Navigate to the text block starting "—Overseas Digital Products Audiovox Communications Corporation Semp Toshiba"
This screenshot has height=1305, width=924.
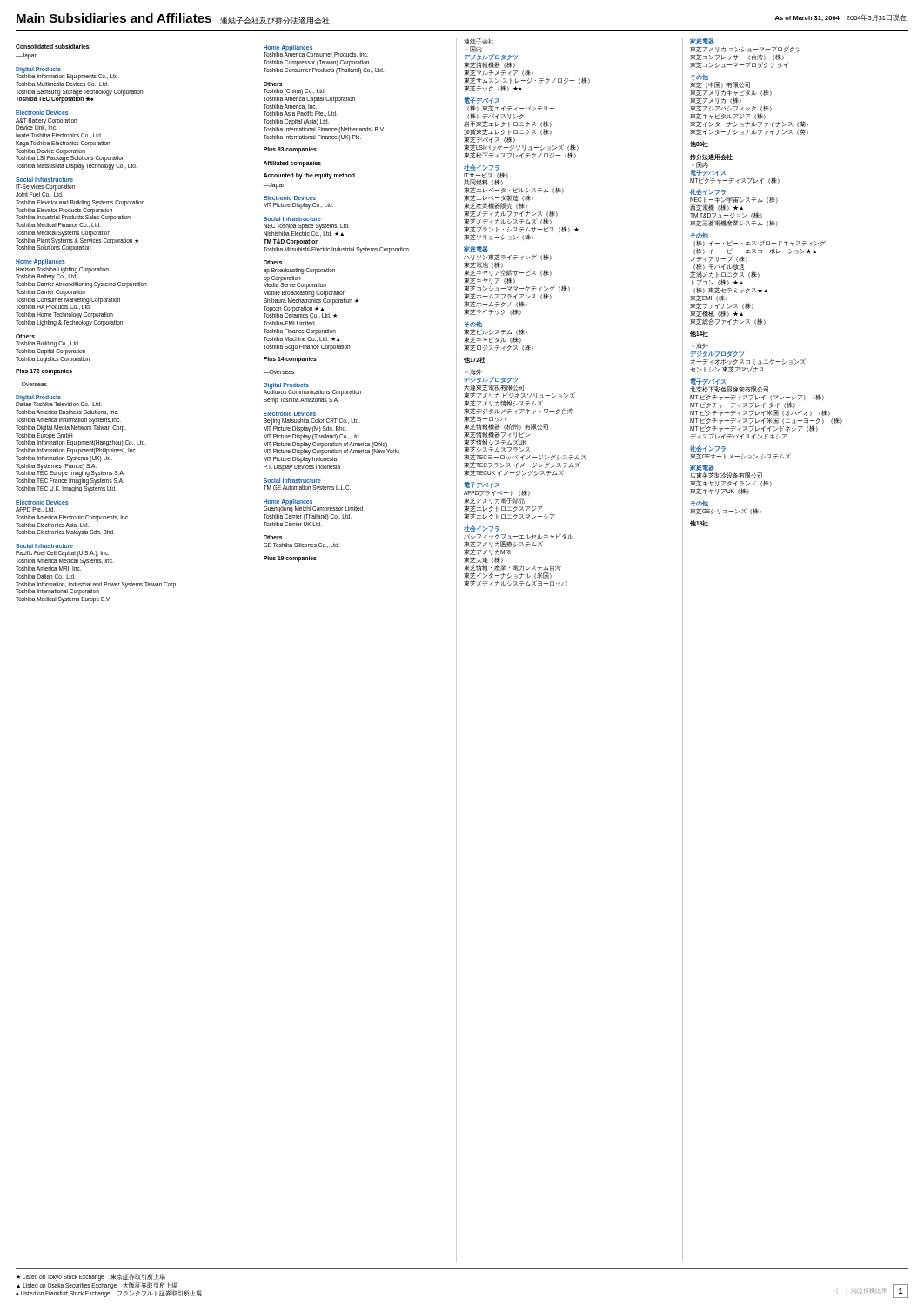[x=358, y=386]
